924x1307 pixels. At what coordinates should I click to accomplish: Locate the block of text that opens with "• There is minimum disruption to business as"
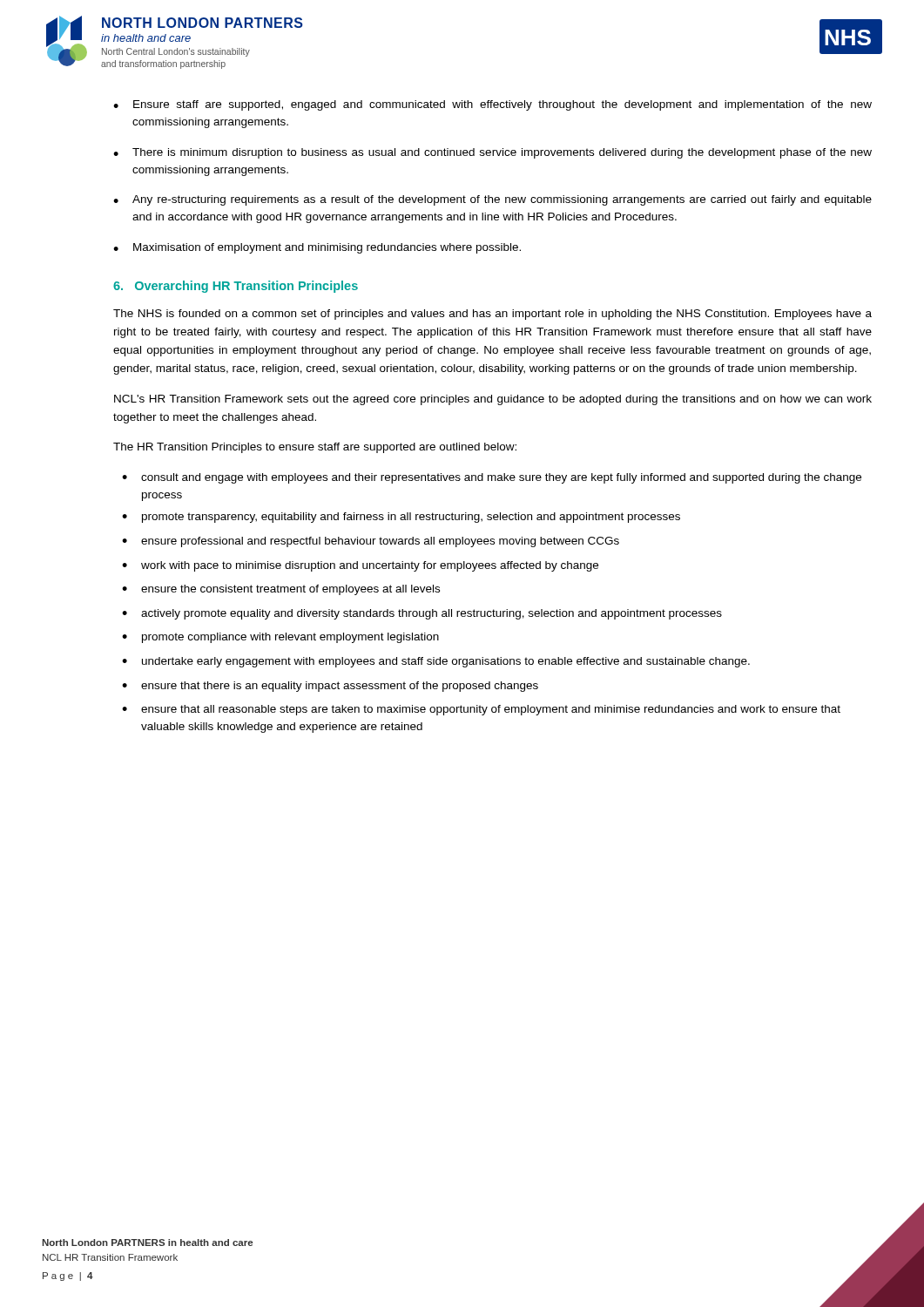(x=492, y=161)
